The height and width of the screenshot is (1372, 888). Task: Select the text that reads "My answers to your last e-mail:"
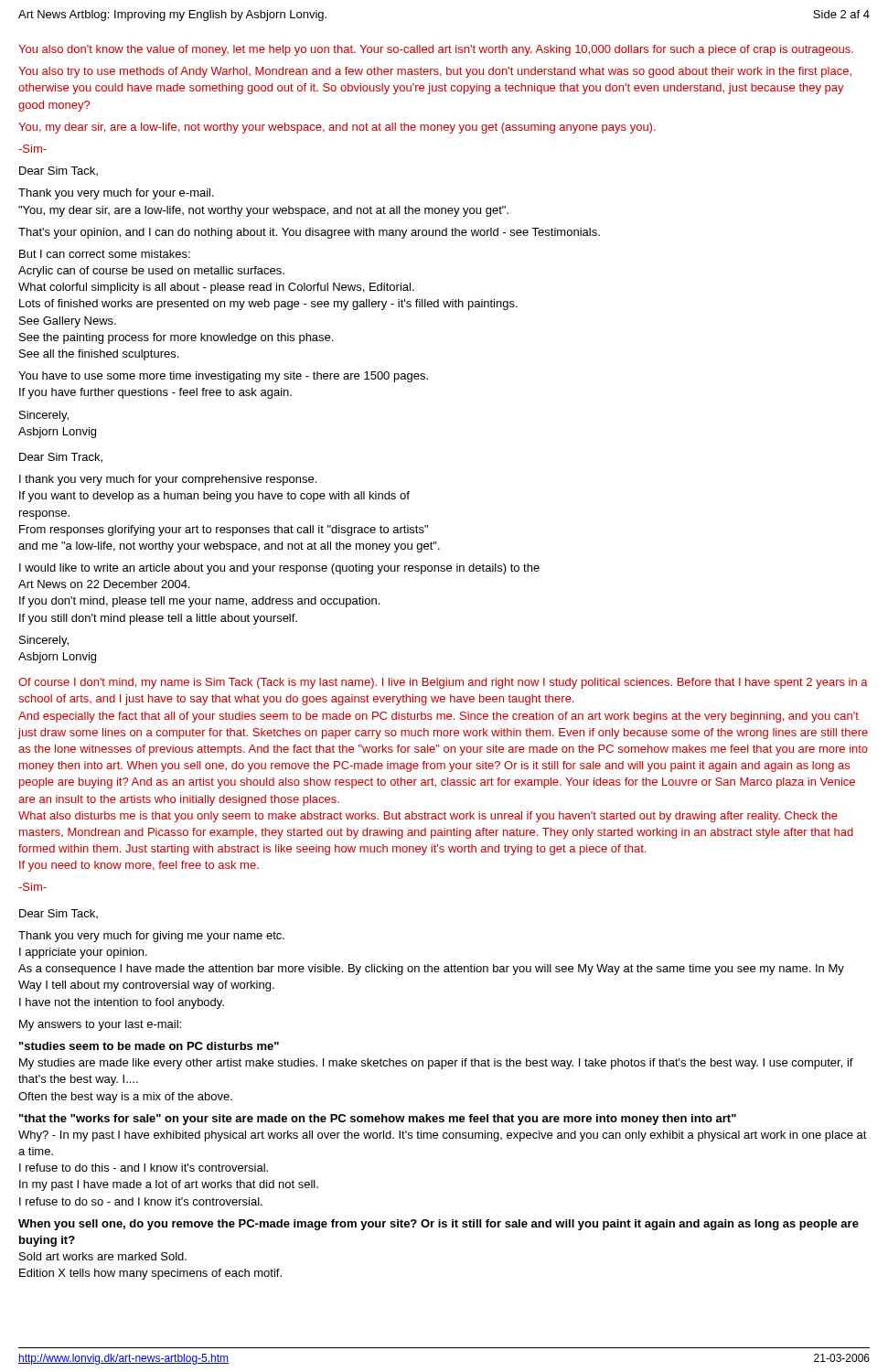(x=100, y=1025)
